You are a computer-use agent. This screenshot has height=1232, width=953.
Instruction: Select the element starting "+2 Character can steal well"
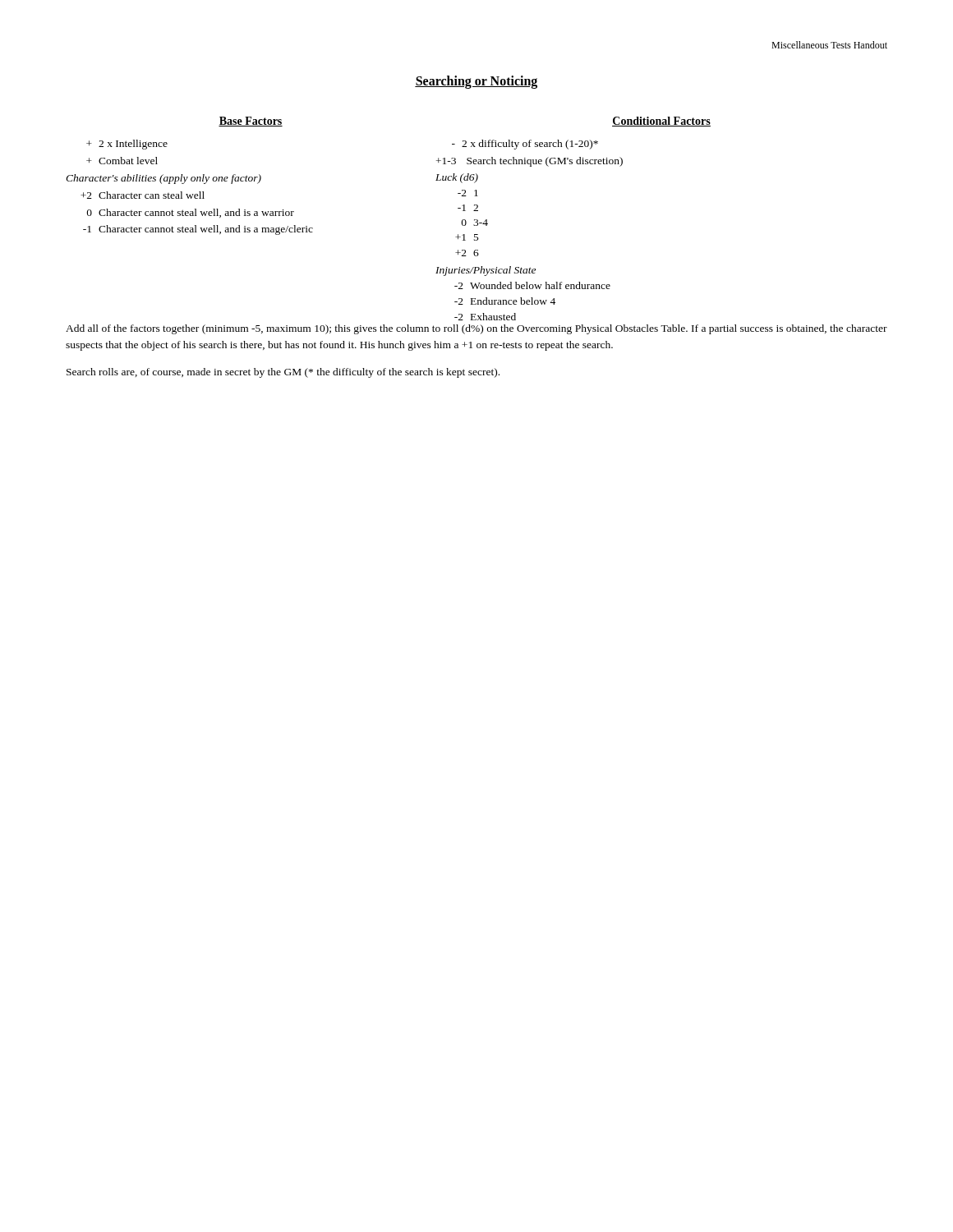(143, 195)
